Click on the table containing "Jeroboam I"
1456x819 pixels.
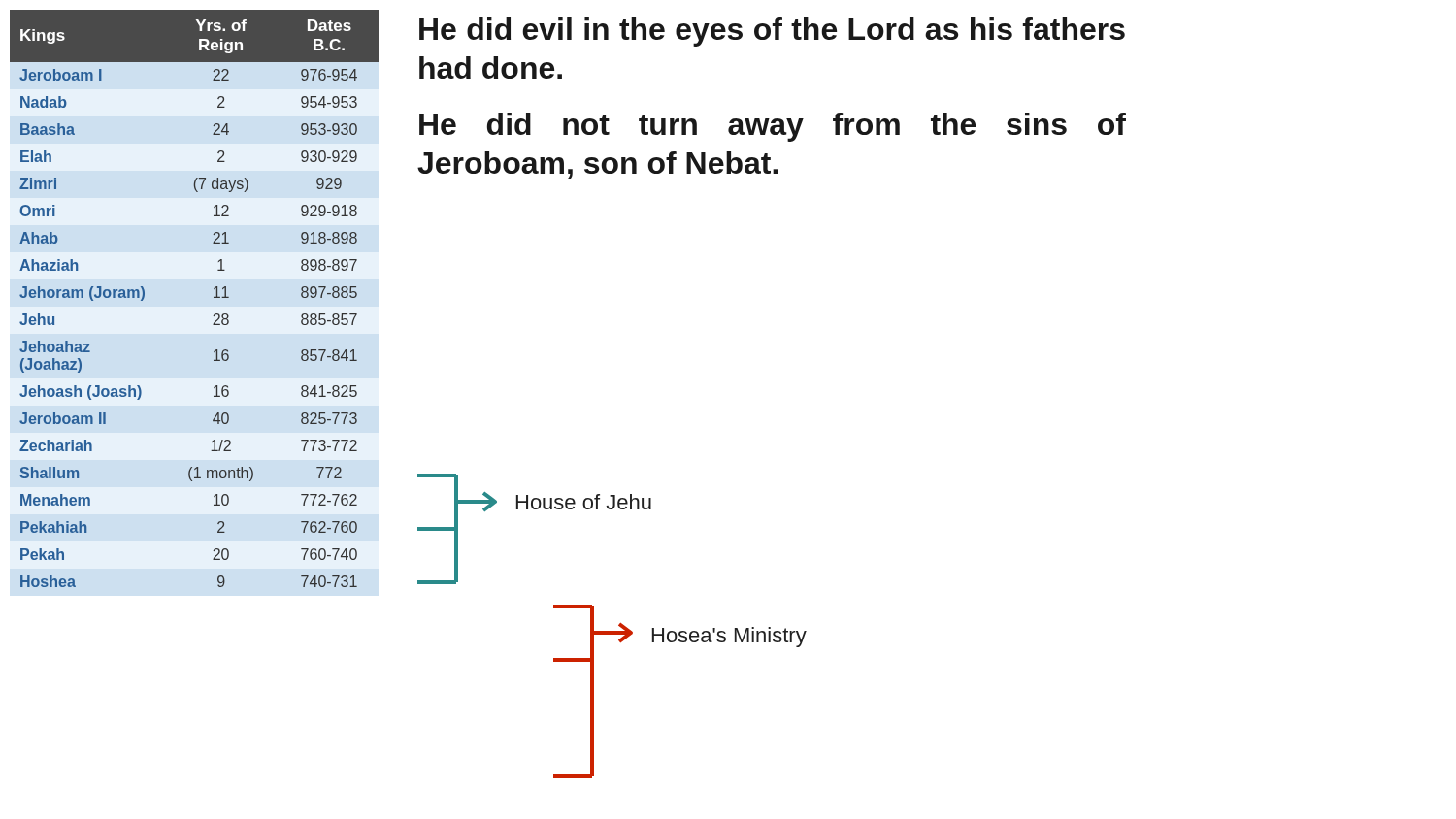pos(199,303)
